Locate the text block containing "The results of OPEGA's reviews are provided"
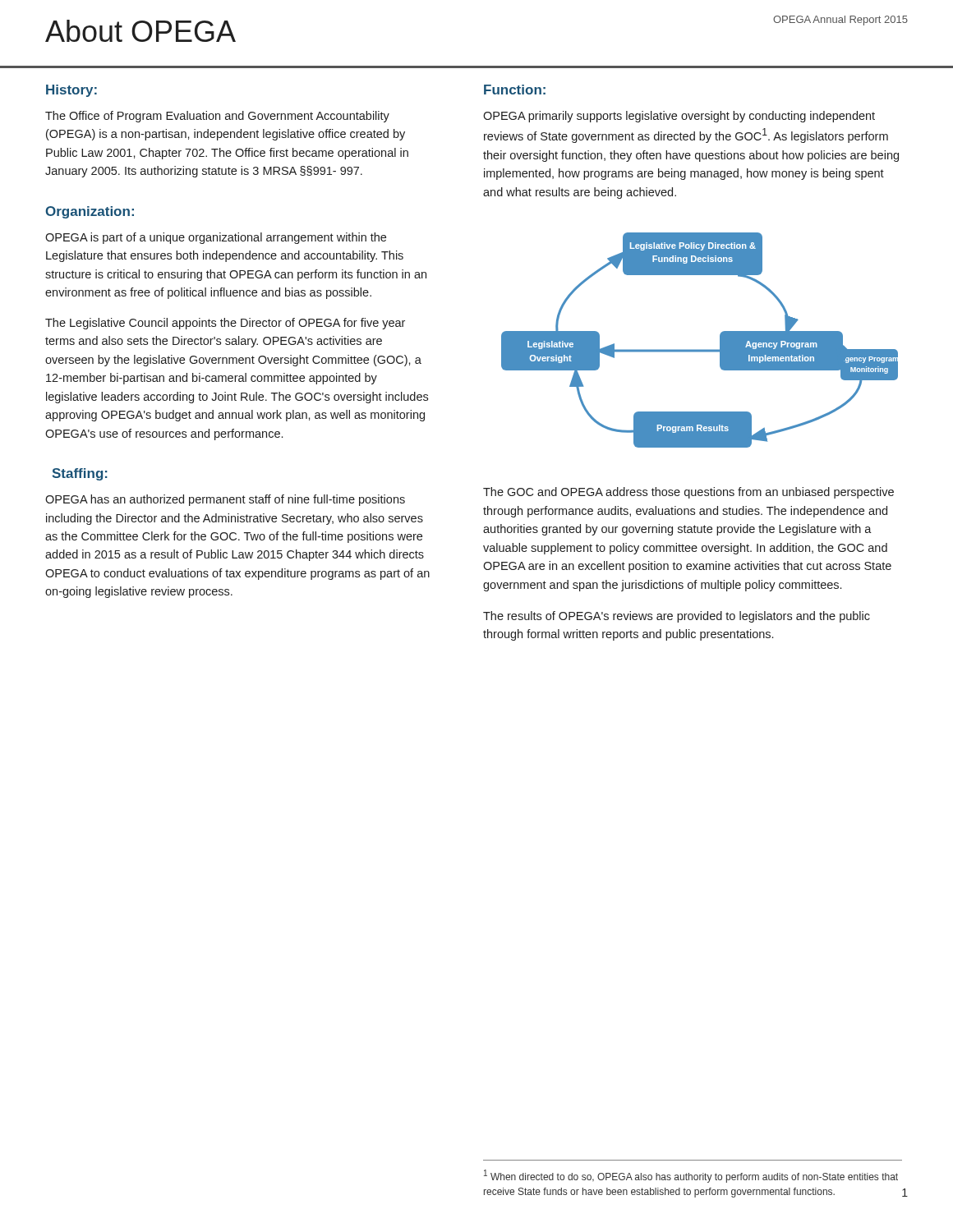Screen dimensions: 1232x953 click(x=677, y=625)
